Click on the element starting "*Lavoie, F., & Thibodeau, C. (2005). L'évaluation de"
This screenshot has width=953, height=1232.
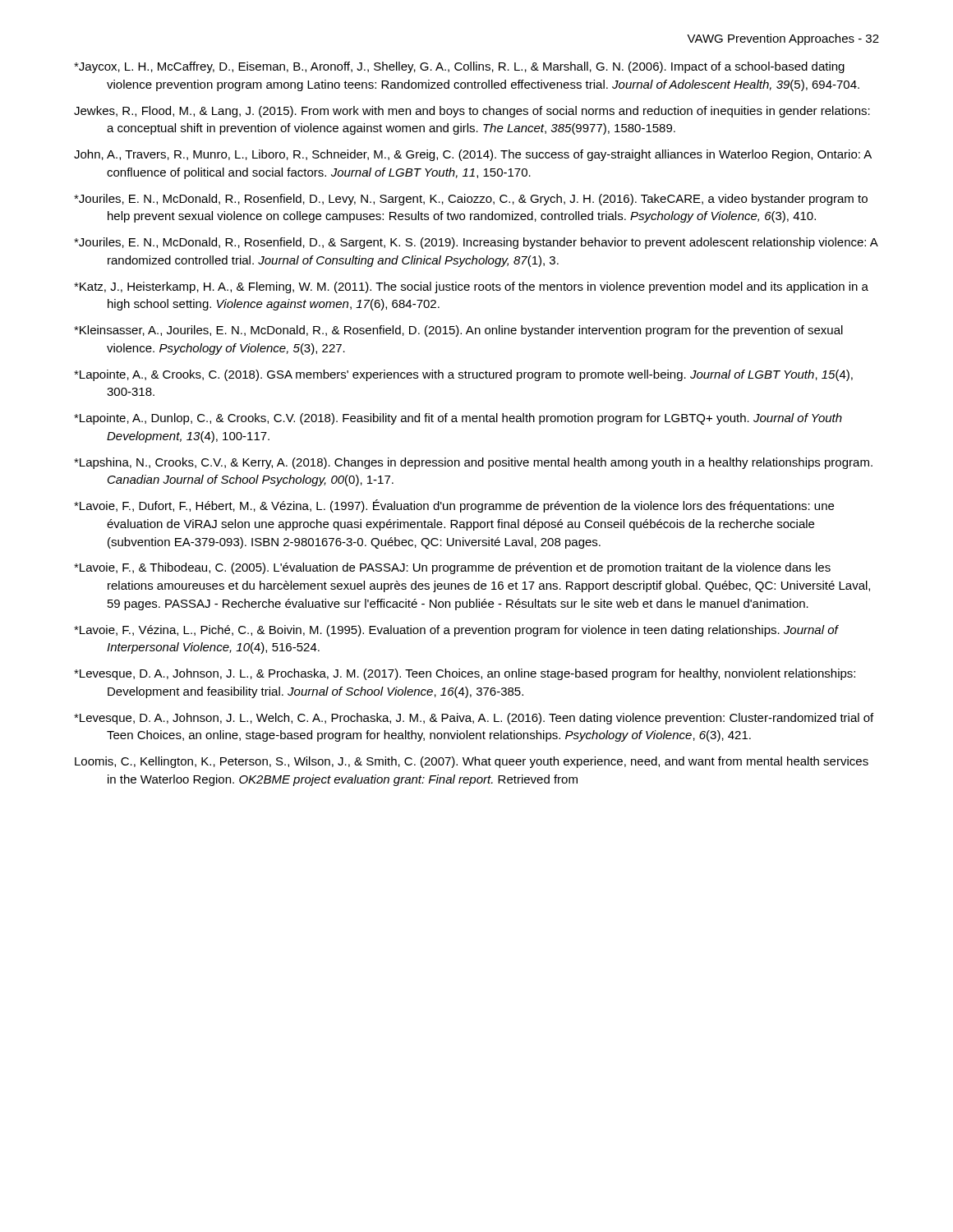click(x=473, y=585)
